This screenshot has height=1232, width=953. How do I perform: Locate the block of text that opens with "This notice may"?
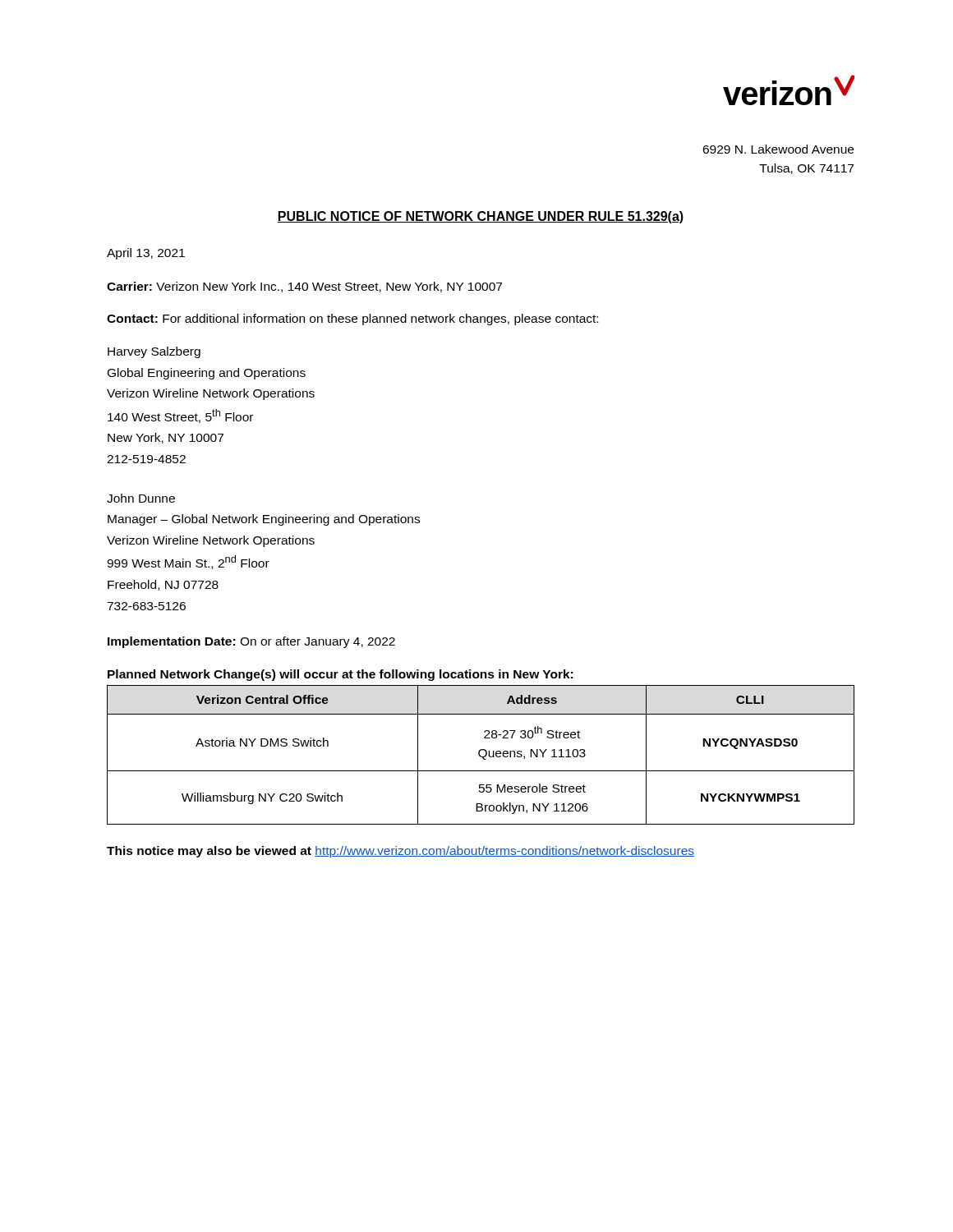pos(401,851)
